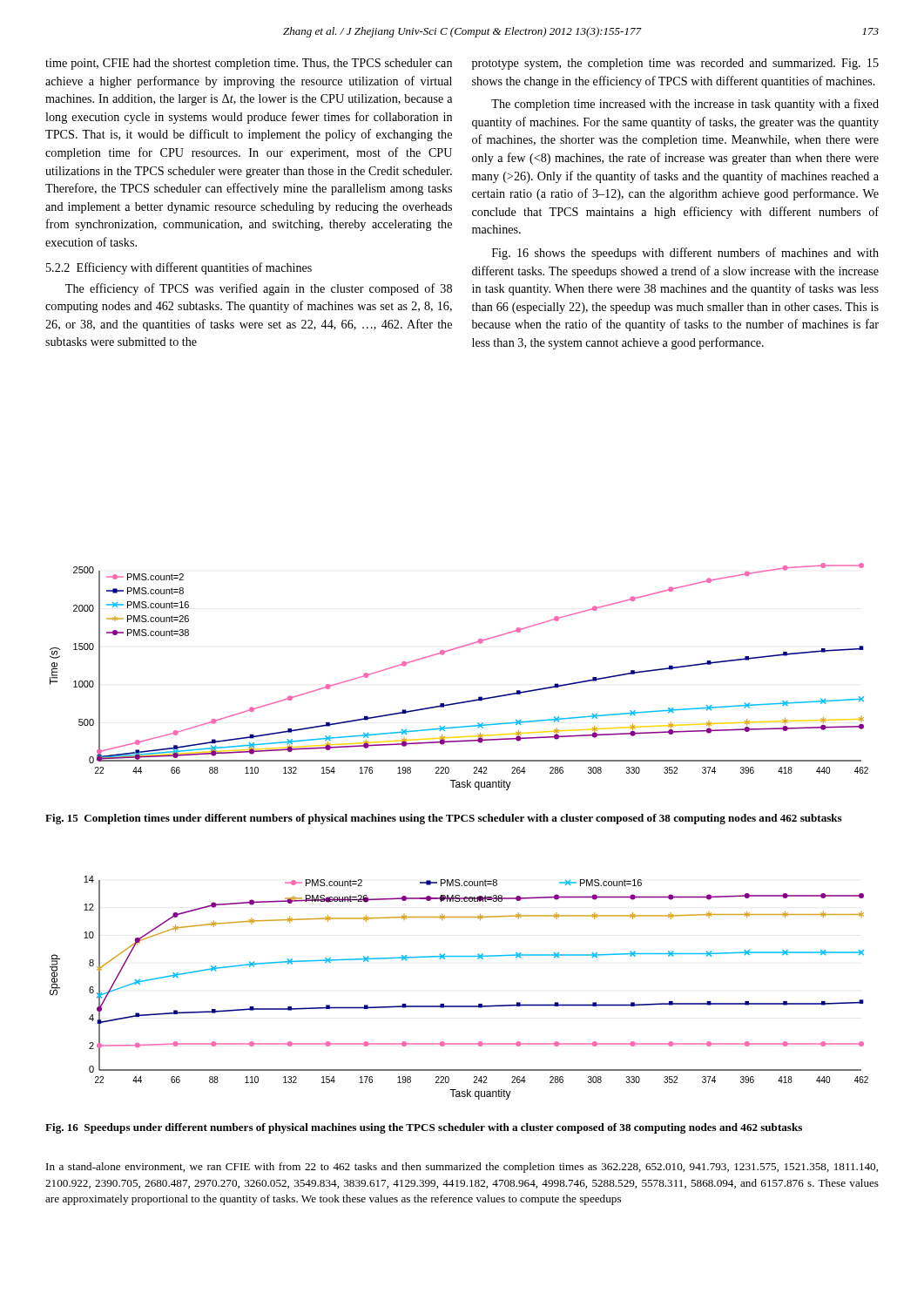Screen dimensions: 1307x924
Task: Find the caption on this page that starts "Fig. 15 Completion times under different numbers"
Action: pos(444,818)
